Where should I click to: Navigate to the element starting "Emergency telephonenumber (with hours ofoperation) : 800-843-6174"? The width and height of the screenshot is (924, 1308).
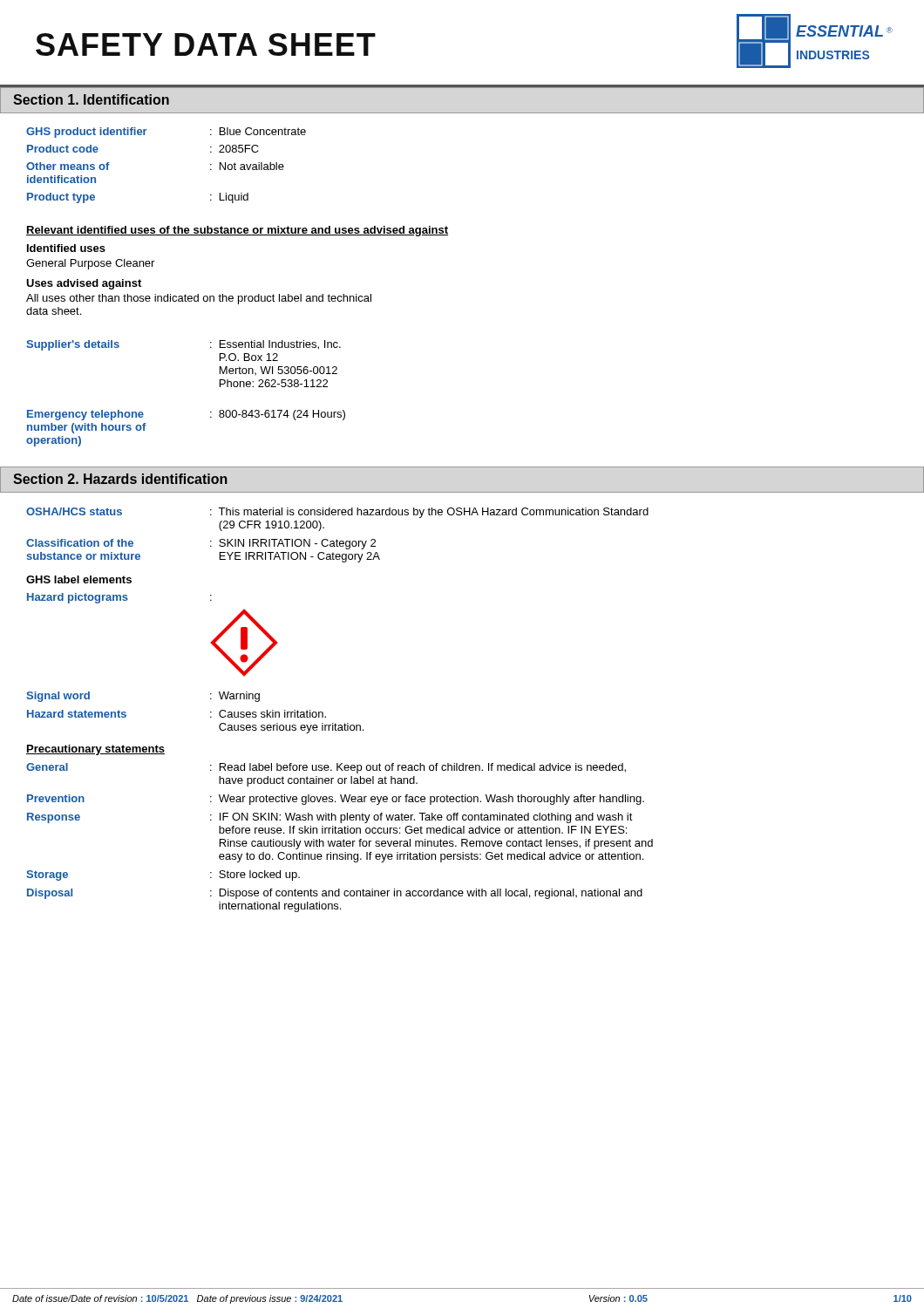[81, 416]
